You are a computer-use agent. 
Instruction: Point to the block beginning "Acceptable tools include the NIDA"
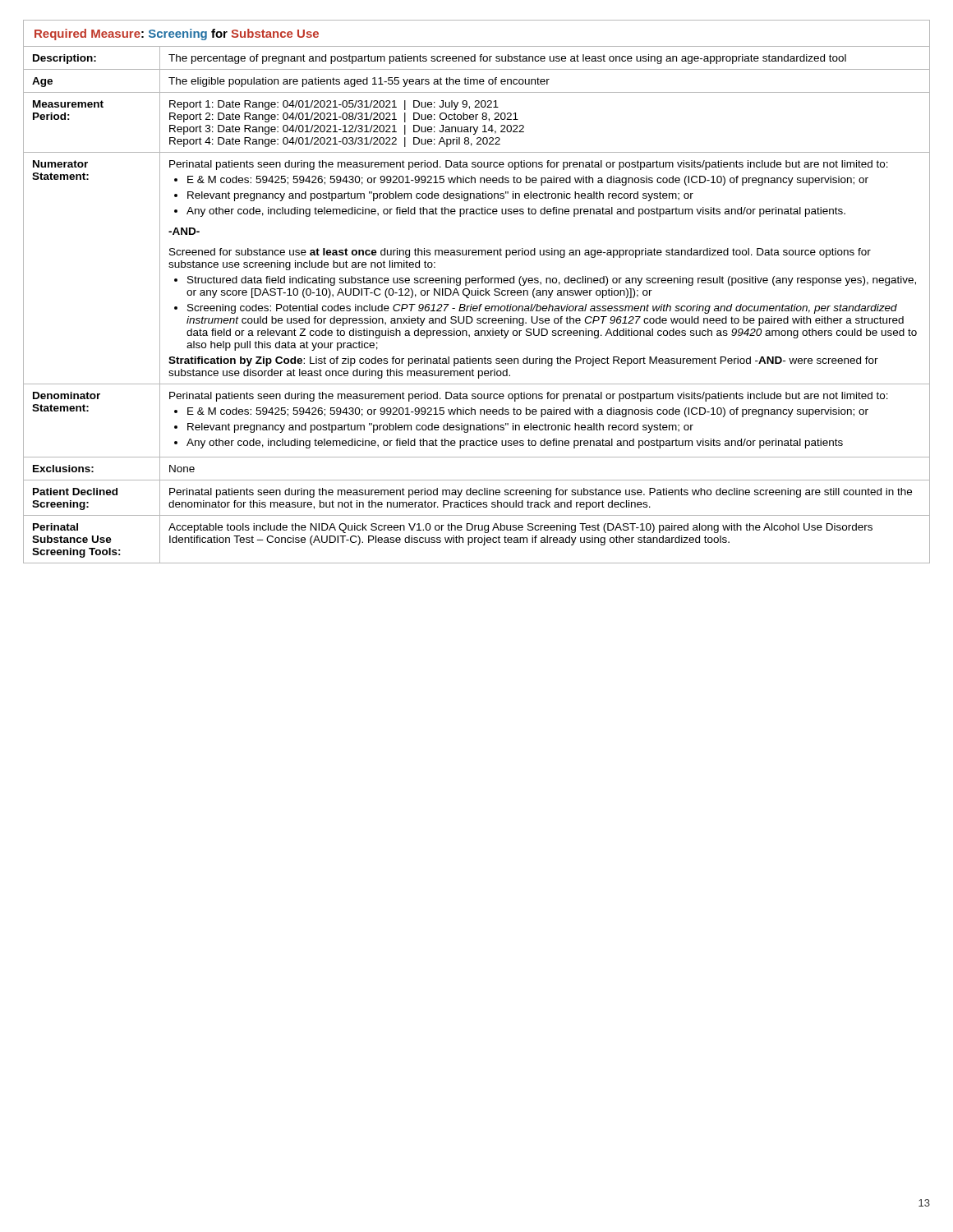tap(521, 533)
